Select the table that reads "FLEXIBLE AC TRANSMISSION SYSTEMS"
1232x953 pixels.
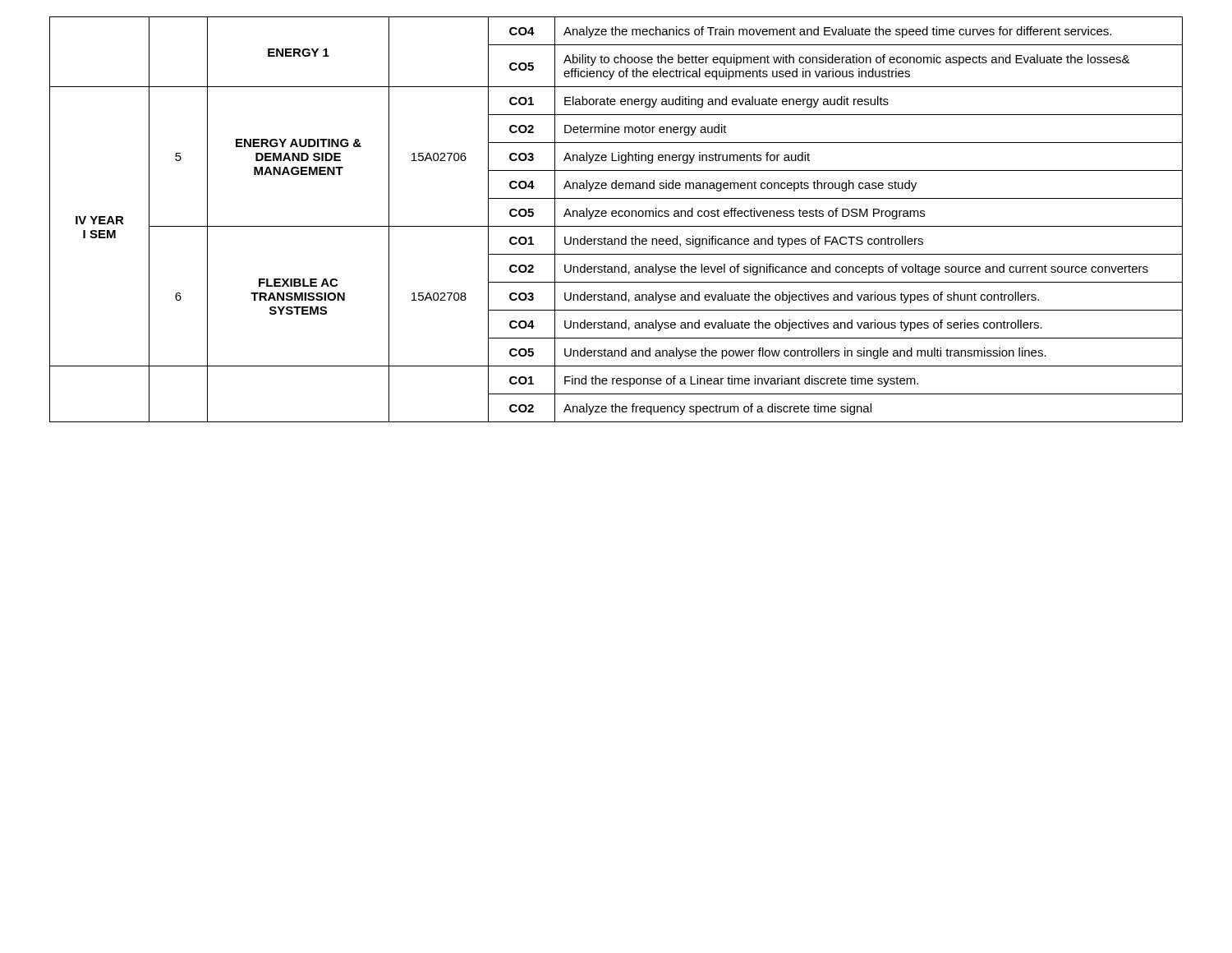click(616, 219)
